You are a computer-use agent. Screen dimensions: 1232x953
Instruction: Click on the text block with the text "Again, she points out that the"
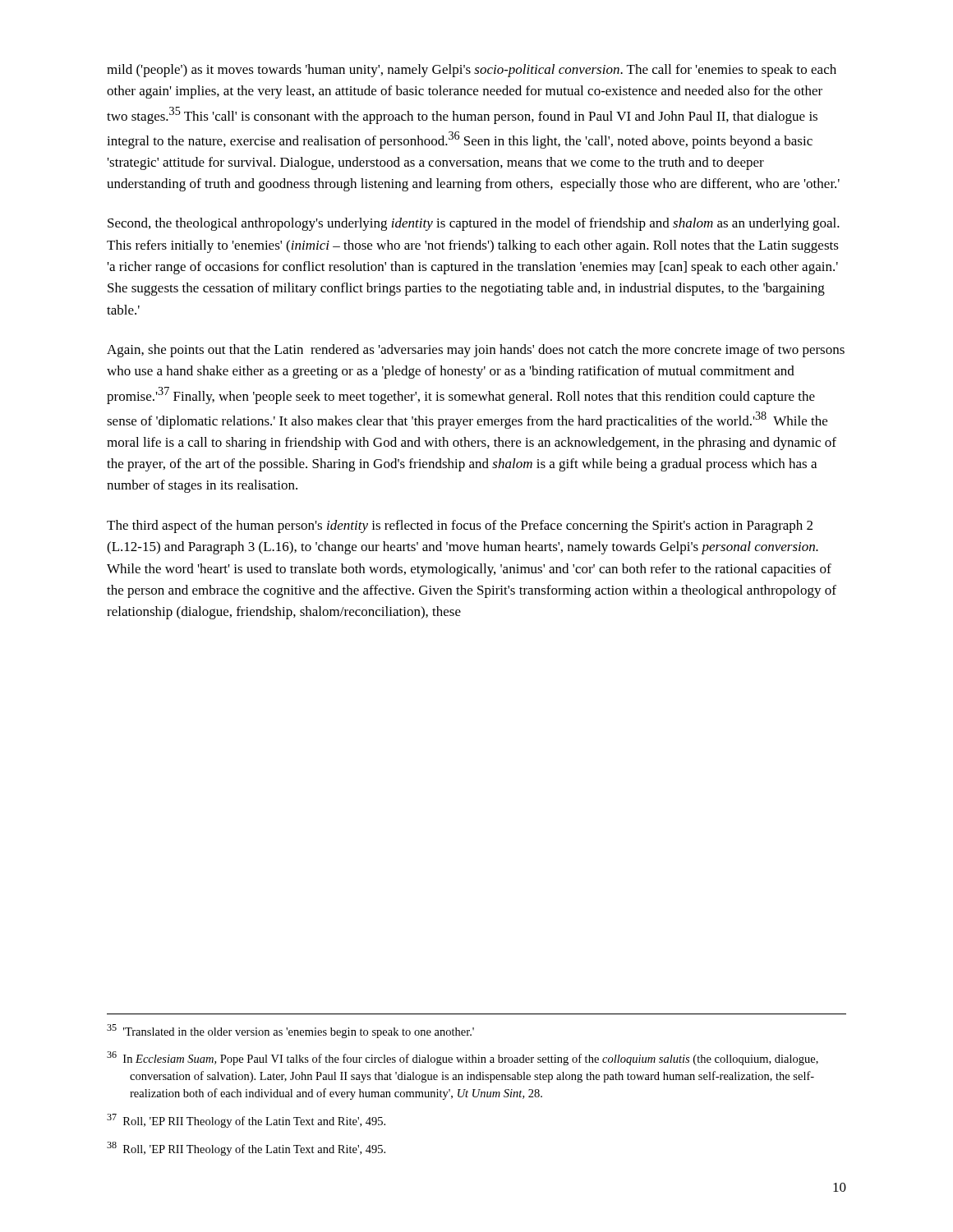point(476,417)
